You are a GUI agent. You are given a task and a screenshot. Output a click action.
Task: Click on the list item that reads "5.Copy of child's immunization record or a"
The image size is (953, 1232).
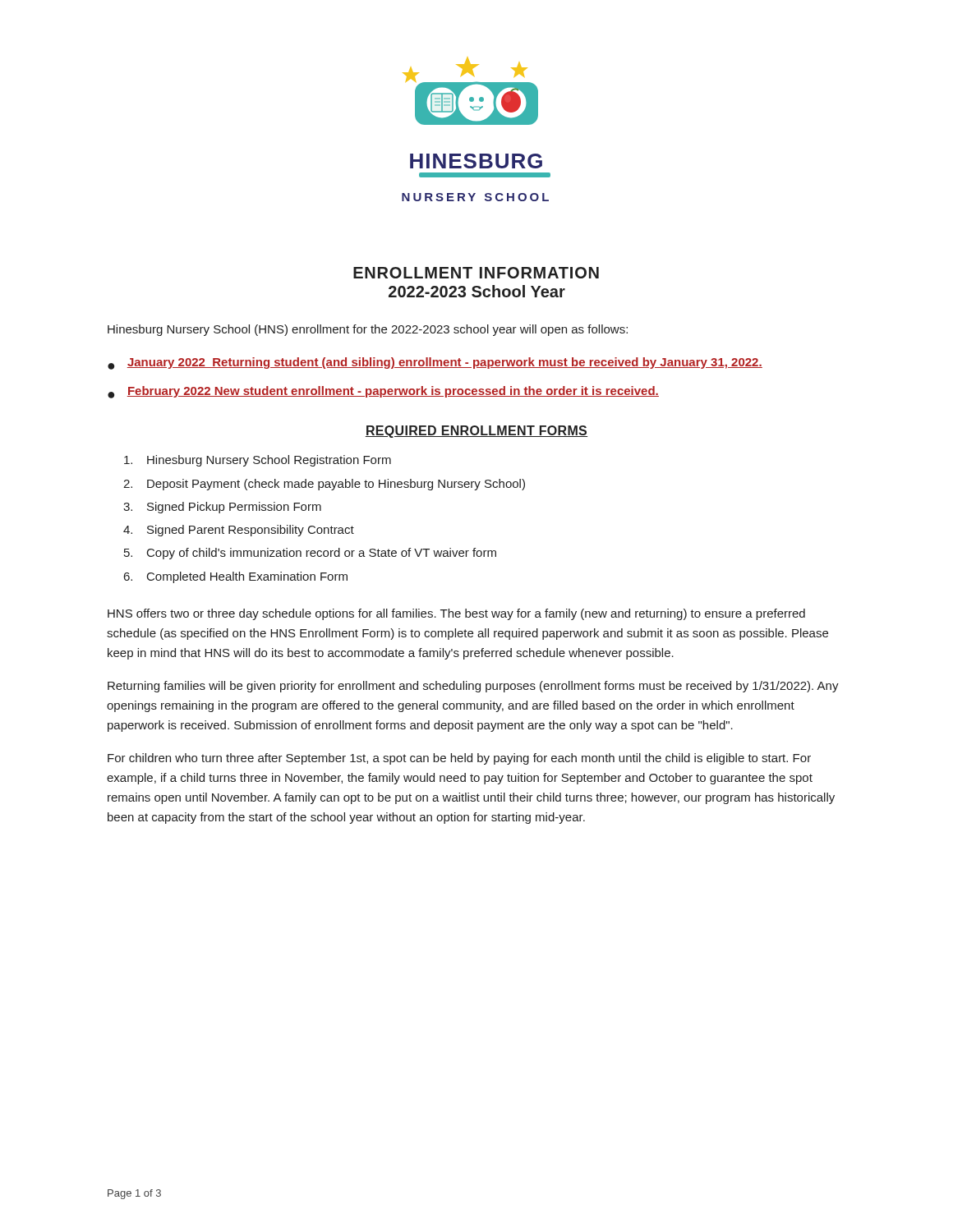[310, 553]
